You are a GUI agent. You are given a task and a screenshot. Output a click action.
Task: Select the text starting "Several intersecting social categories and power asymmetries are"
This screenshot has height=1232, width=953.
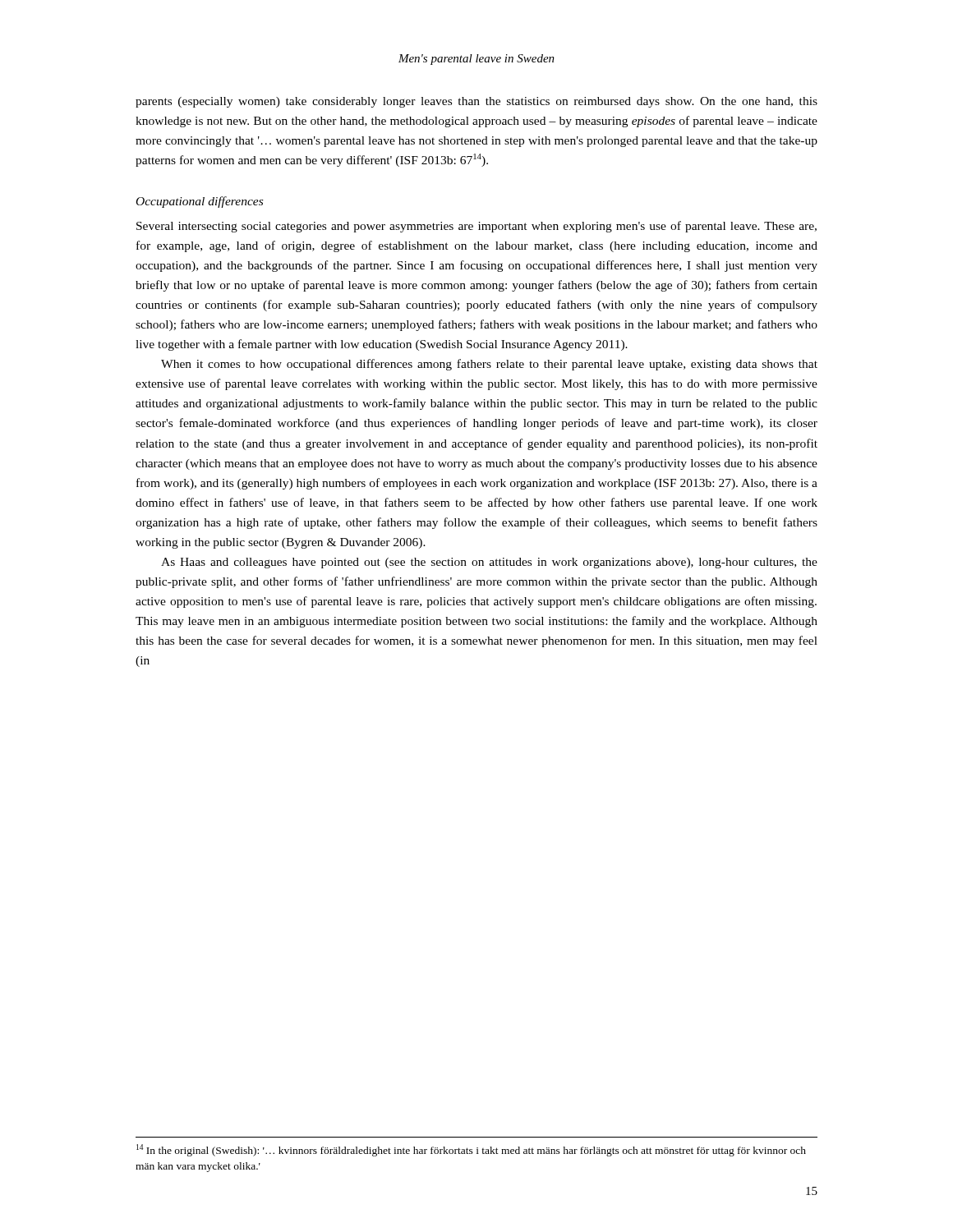pos(476,285)
